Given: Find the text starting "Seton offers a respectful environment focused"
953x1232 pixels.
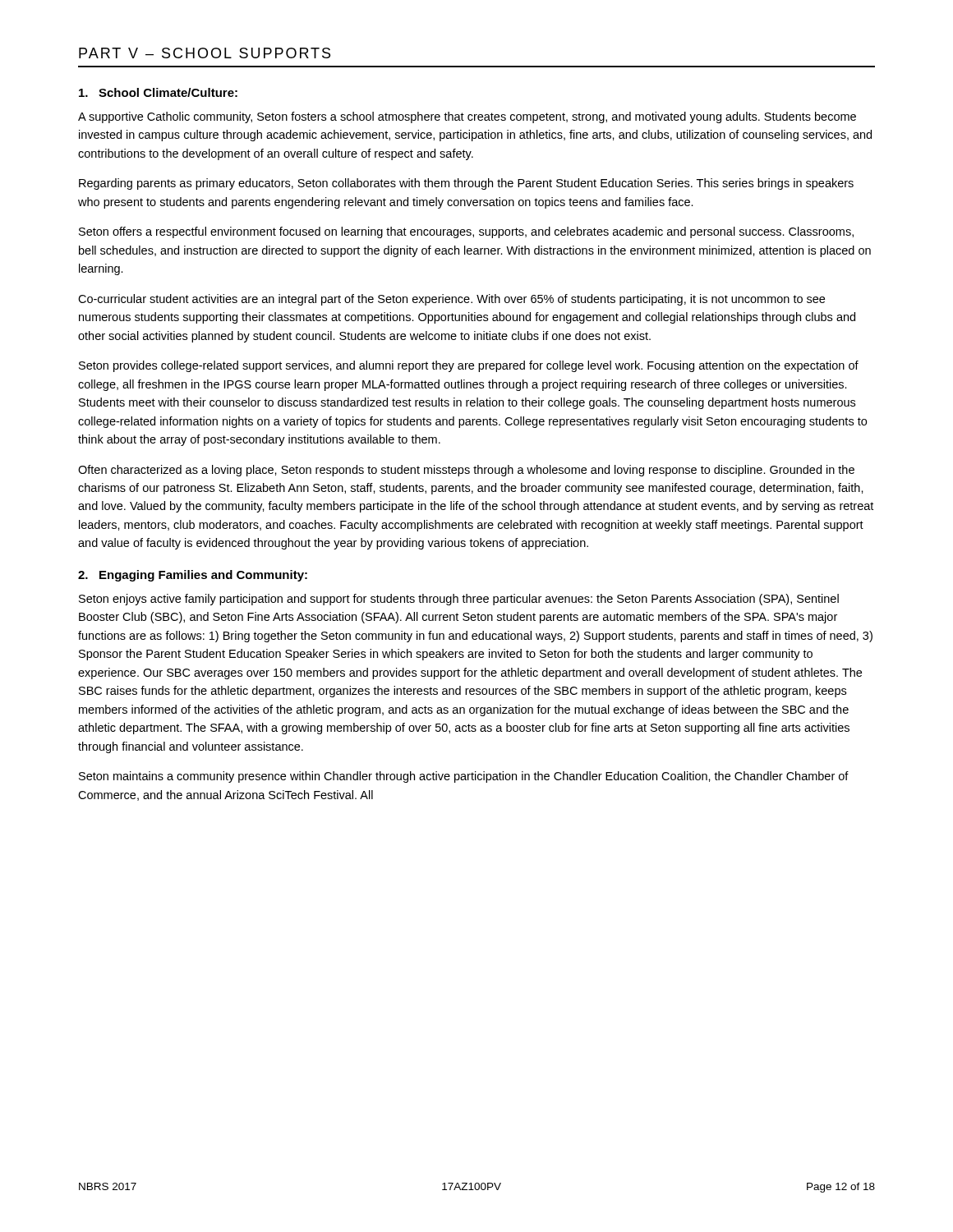Looking at the screenshot, I should point(475,250).
